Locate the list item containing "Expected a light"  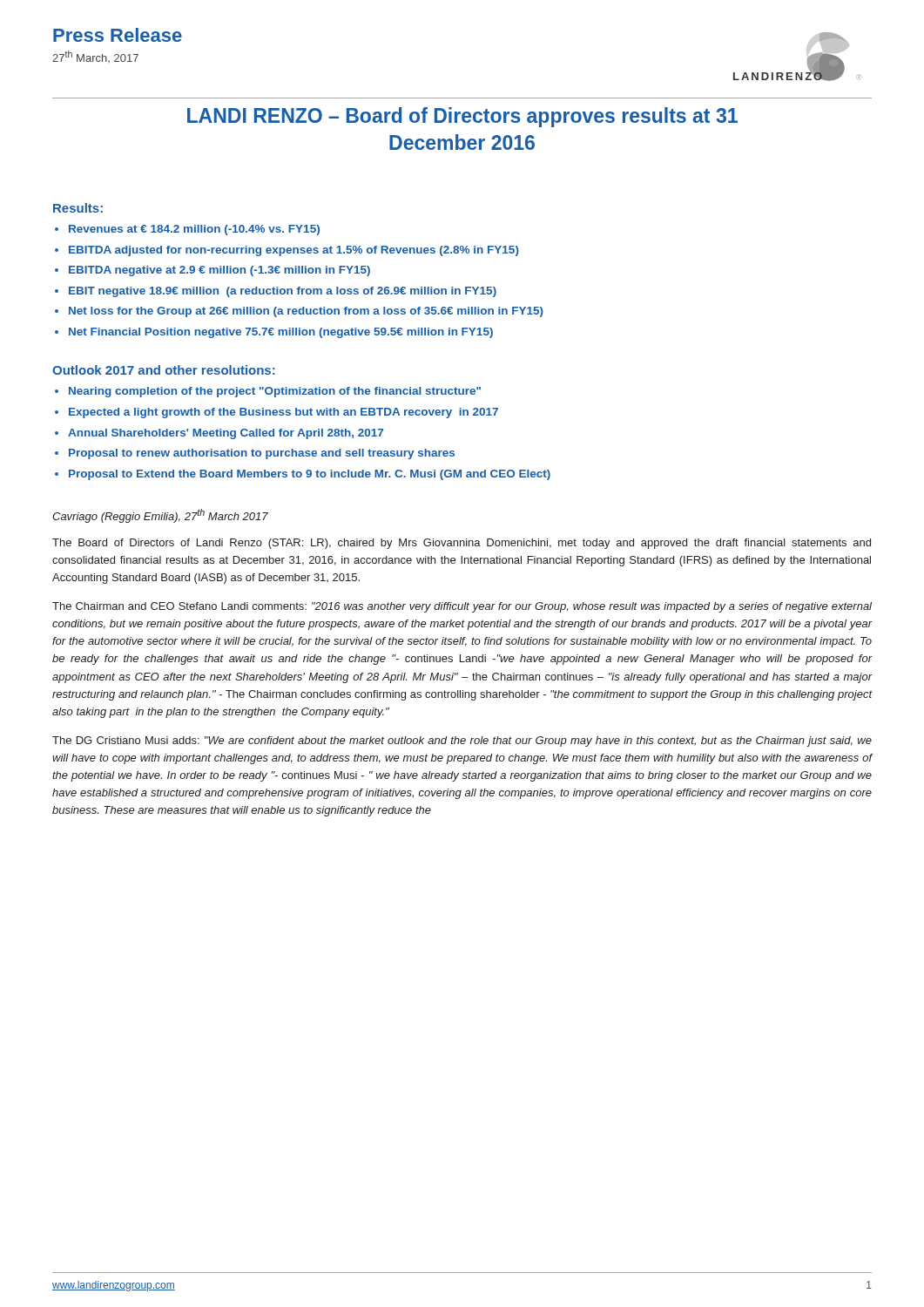pos(283,412)
